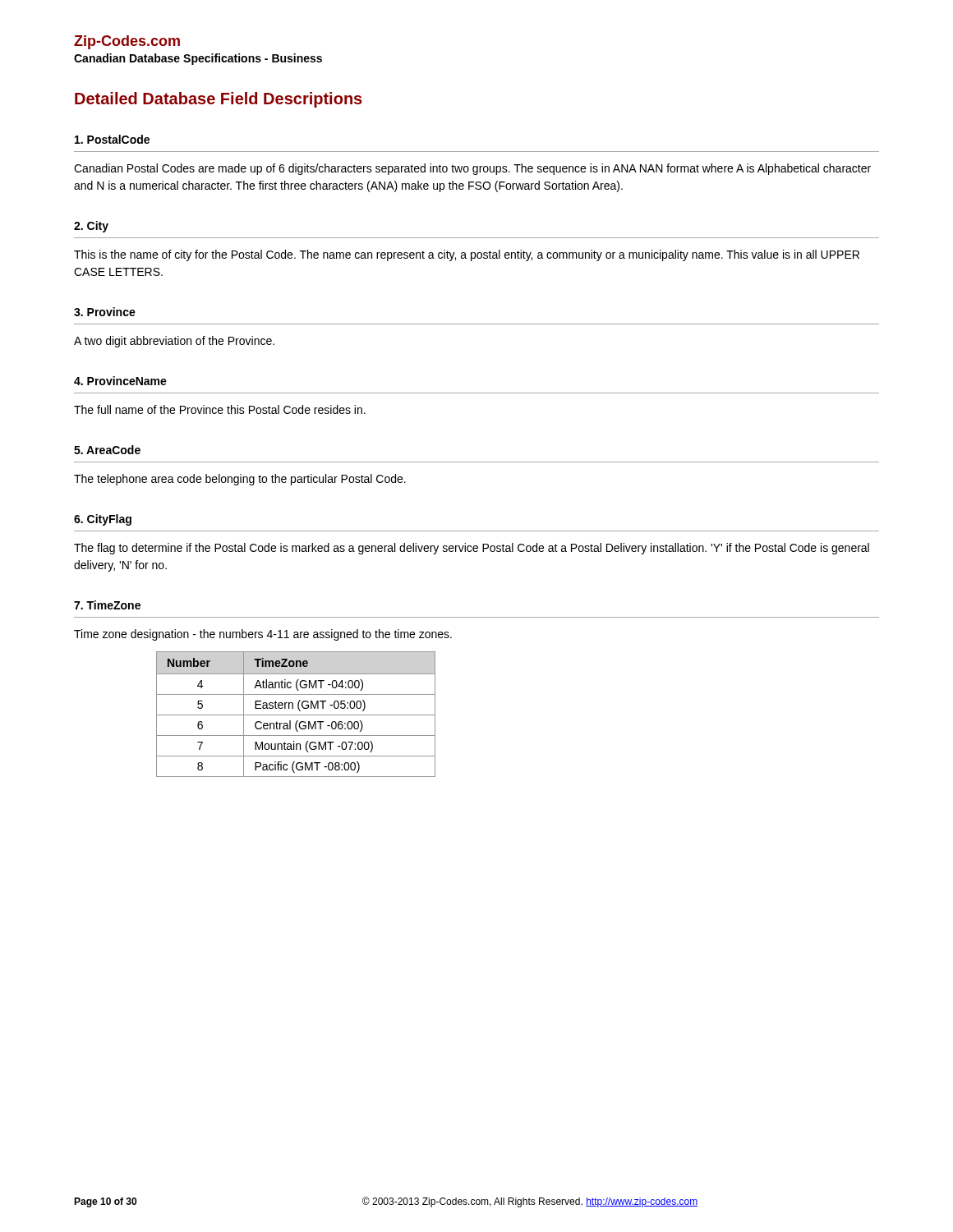Find the title that reads "Detailed Database Field Descriptions"
Screen dimensions: 1232x953
[218, 99]
